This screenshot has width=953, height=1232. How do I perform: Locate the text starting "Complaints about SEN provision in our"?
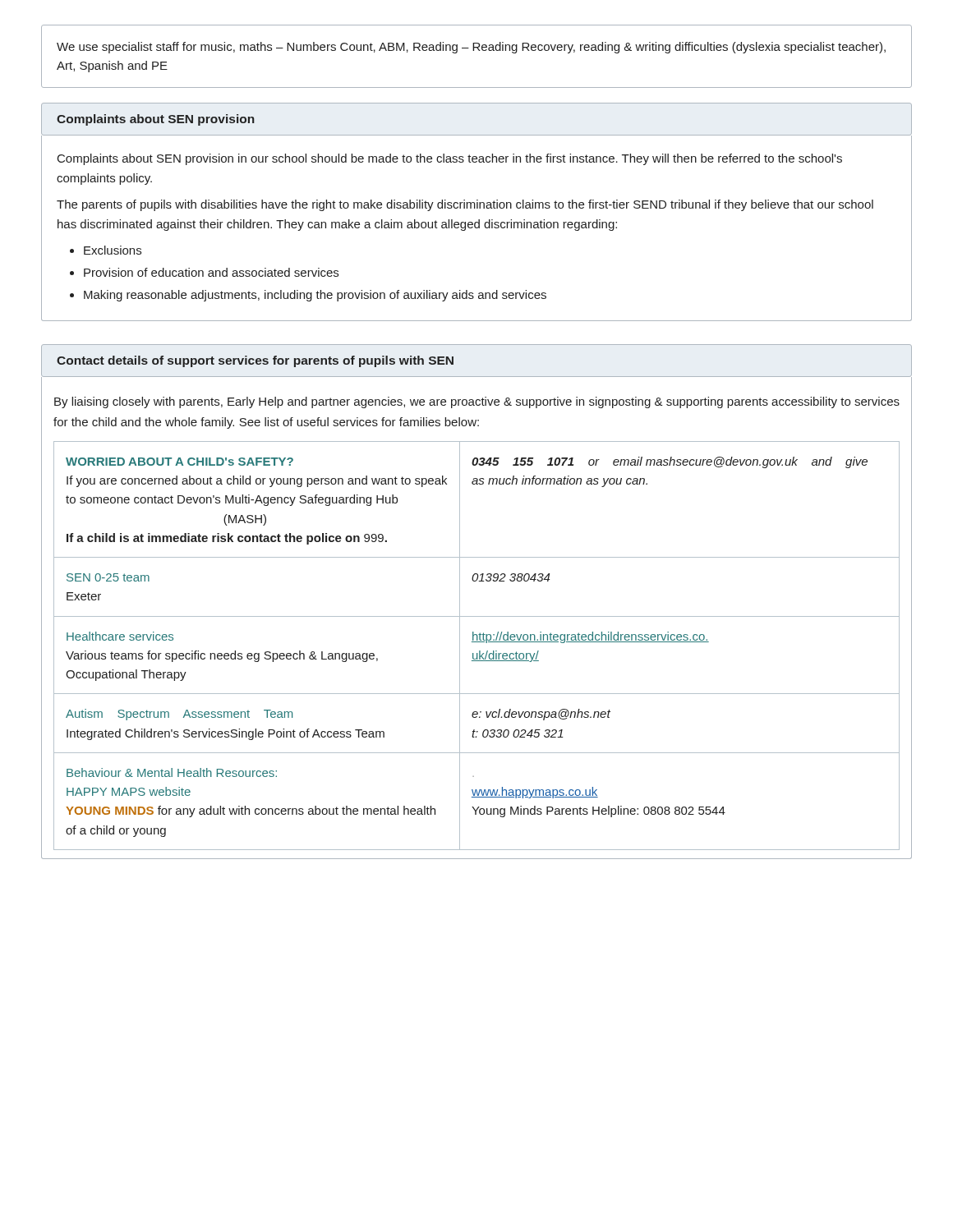tap(476, 226)
